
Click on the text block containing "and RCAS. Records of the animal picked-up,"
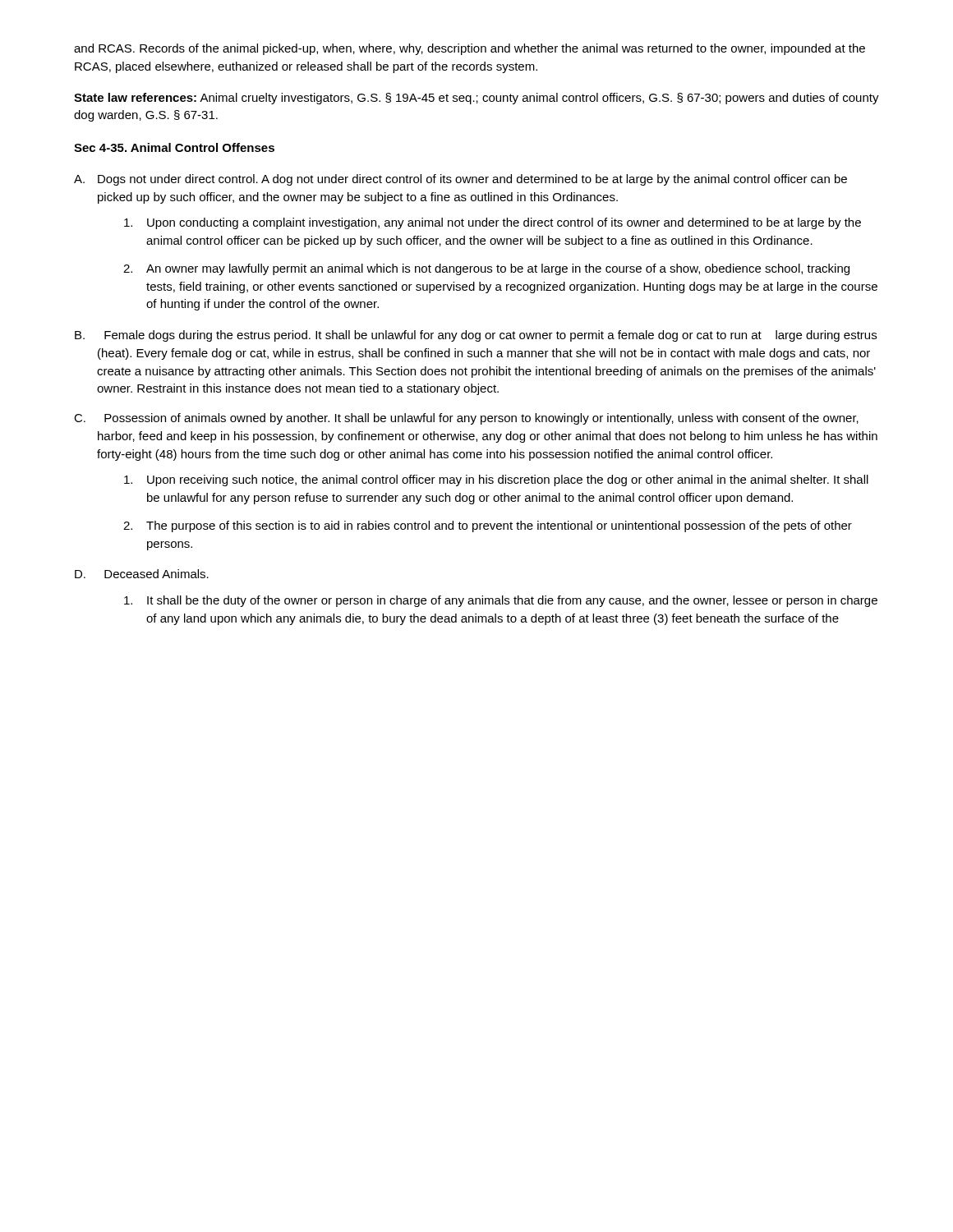470,57
